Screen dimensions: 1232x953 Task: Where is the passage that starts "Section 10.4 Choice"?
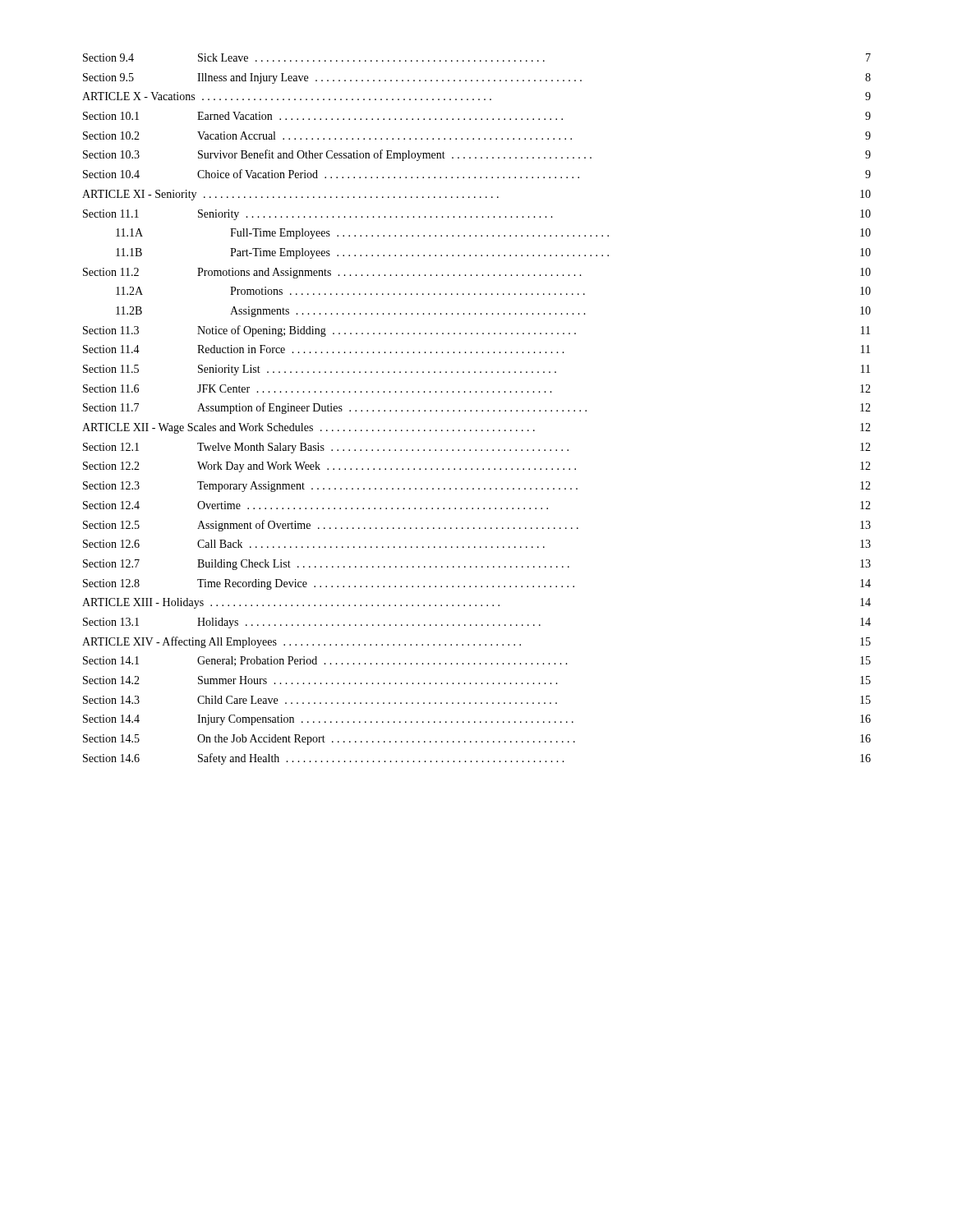coord(476,175)
